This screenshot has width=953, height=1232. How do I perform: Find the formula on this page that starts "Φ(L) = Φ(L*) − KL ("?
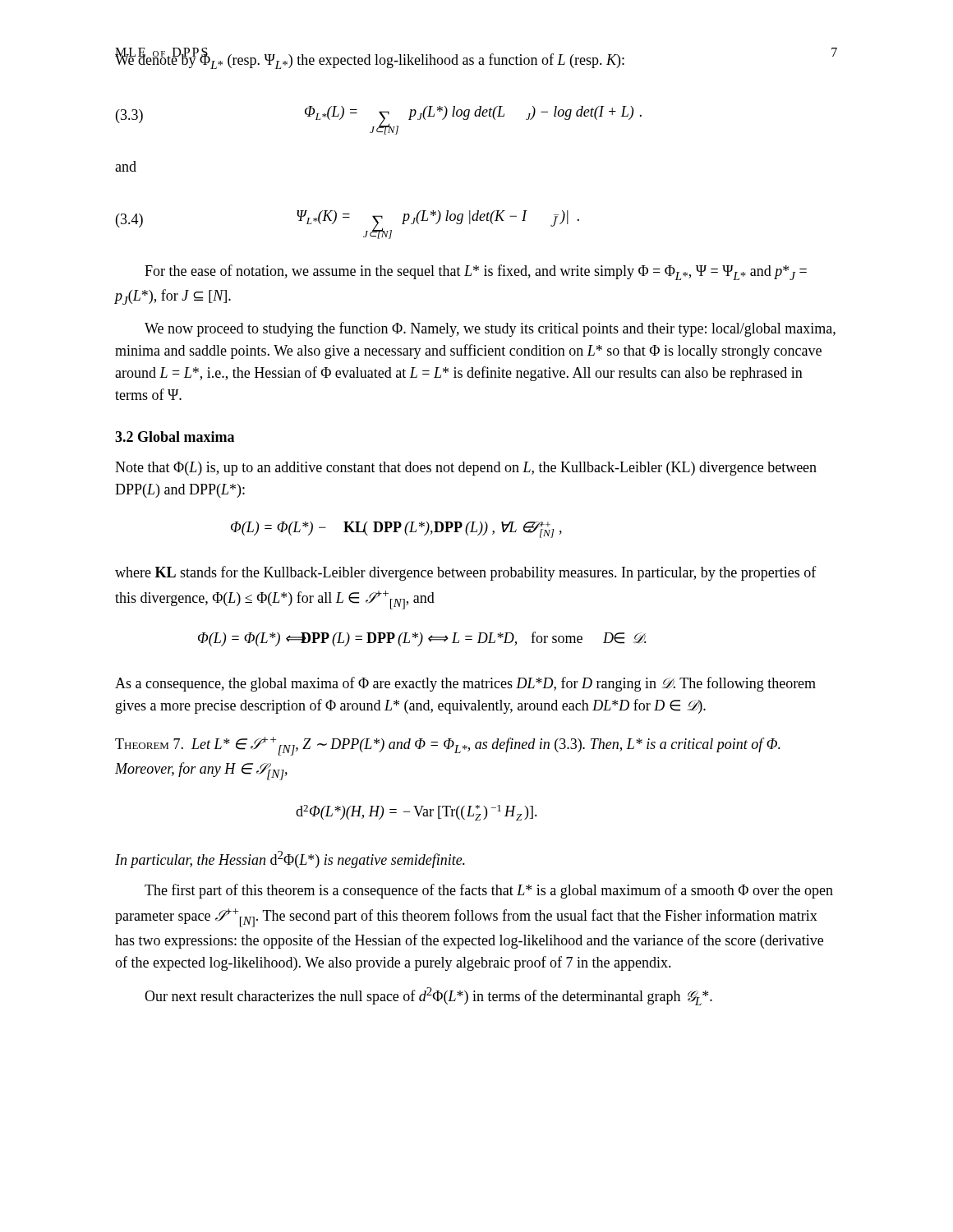(x=476, y=528)
